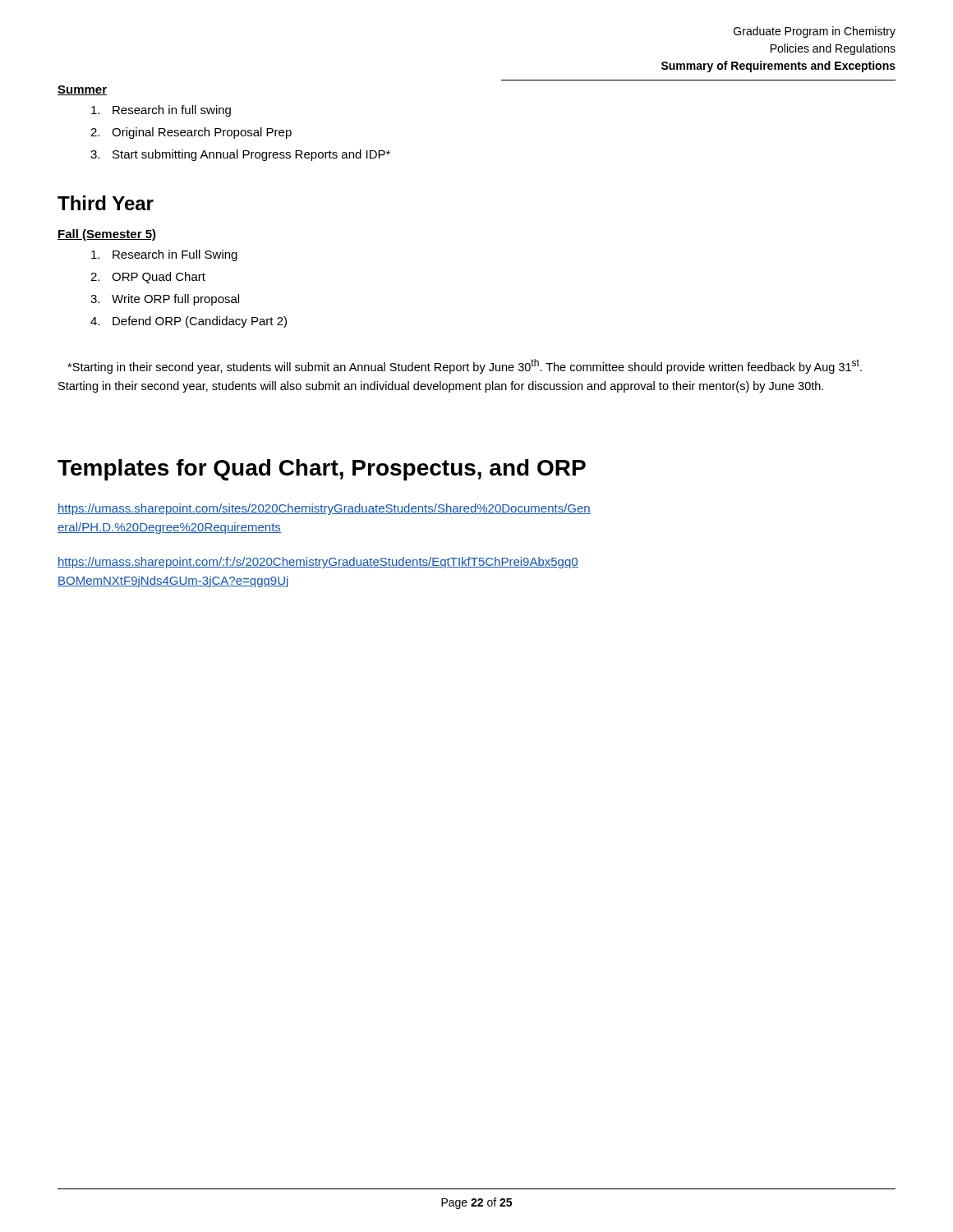This screenshot has height=1232, width=953.
Task: Click the passage that begins "3.Start submitting Annual Progress Reports"
Action: pyautogui.click(x=240, y=154)
